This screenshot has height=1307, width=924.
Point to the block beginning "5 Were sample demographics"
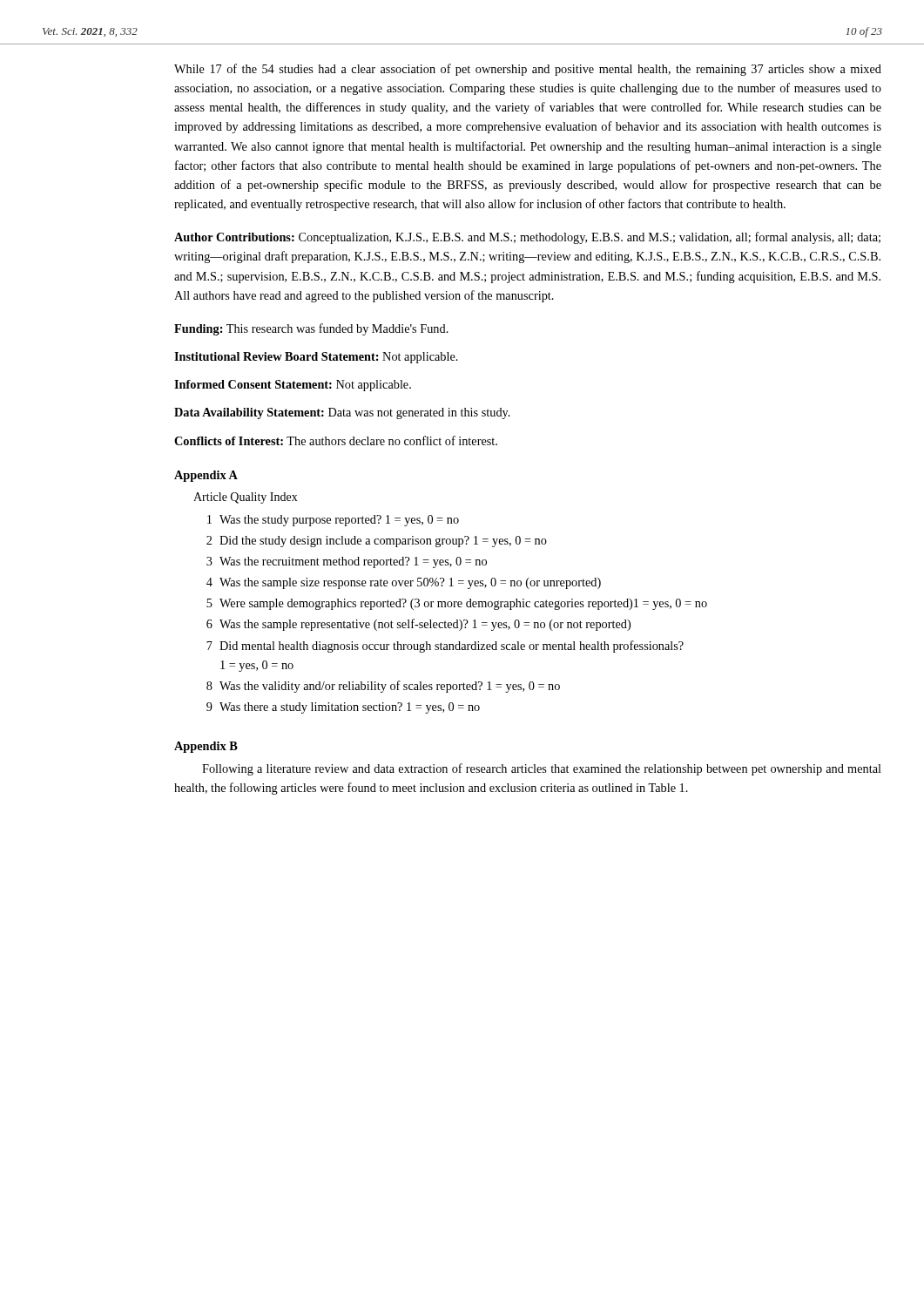537,603
